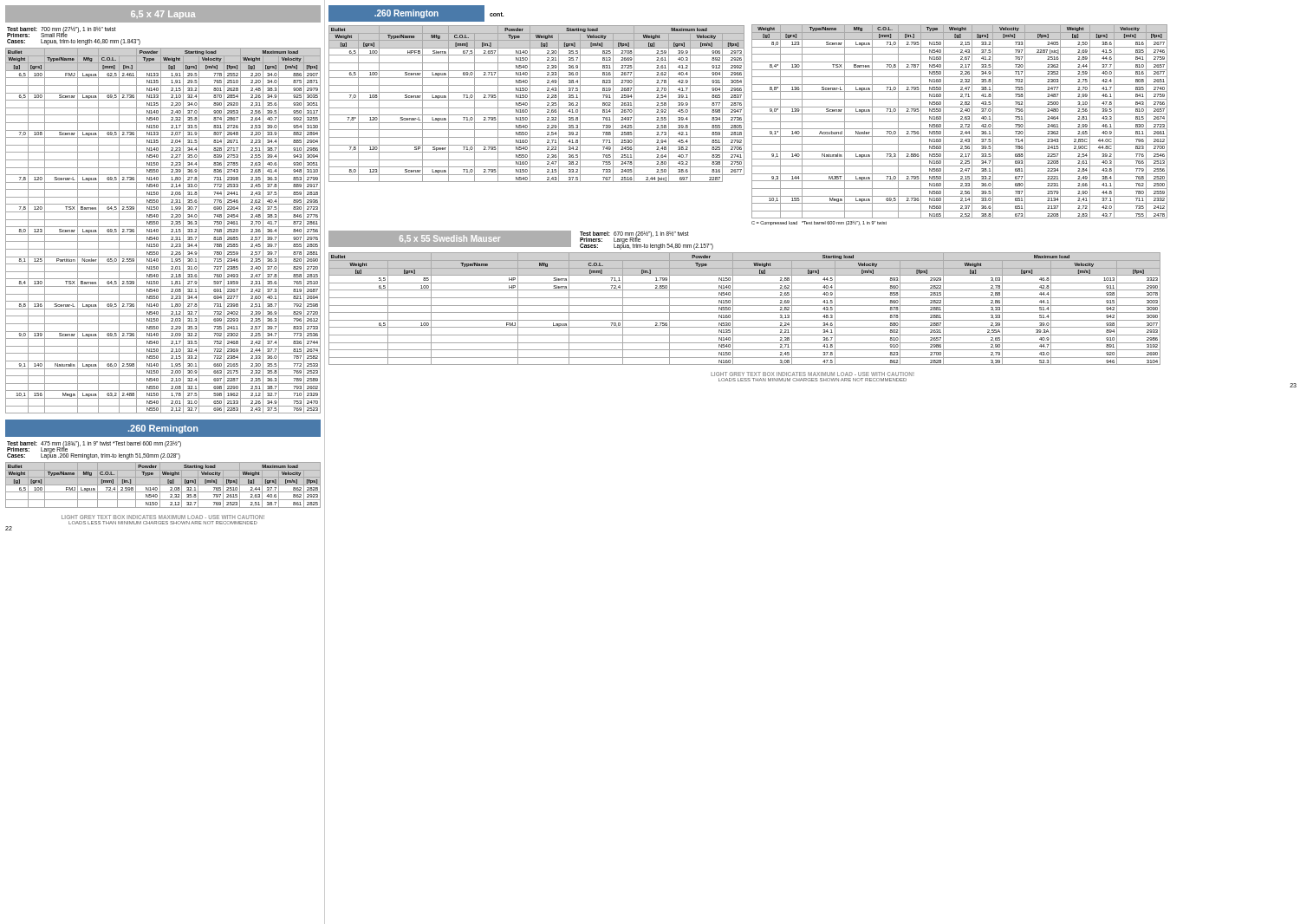Find the text block starting ".260 Remington cont."
Screen dimensions: 924x1300
(416, 13)
